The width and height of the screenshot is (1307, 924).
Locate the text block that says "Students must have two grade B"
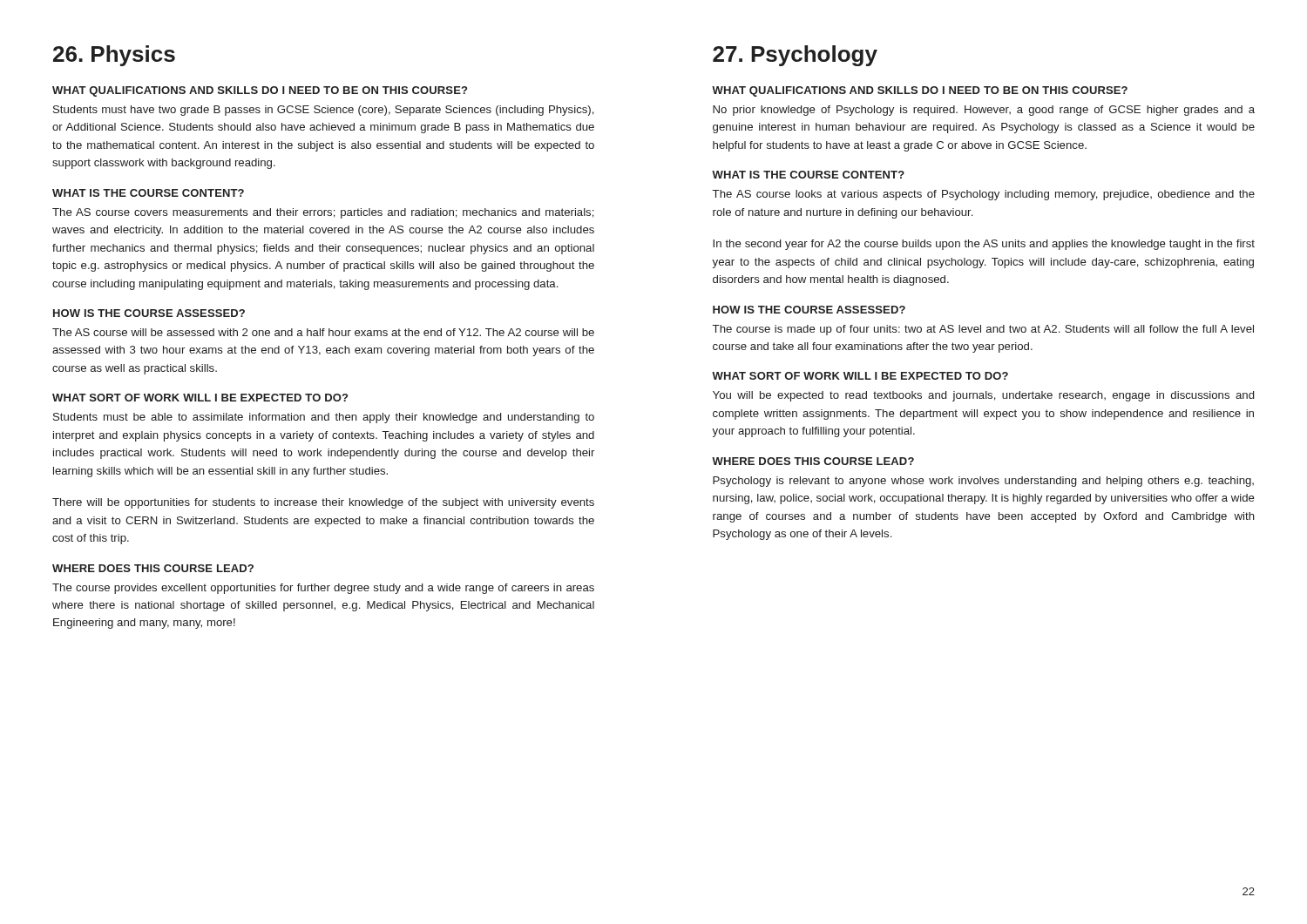(x=323, y=137)
